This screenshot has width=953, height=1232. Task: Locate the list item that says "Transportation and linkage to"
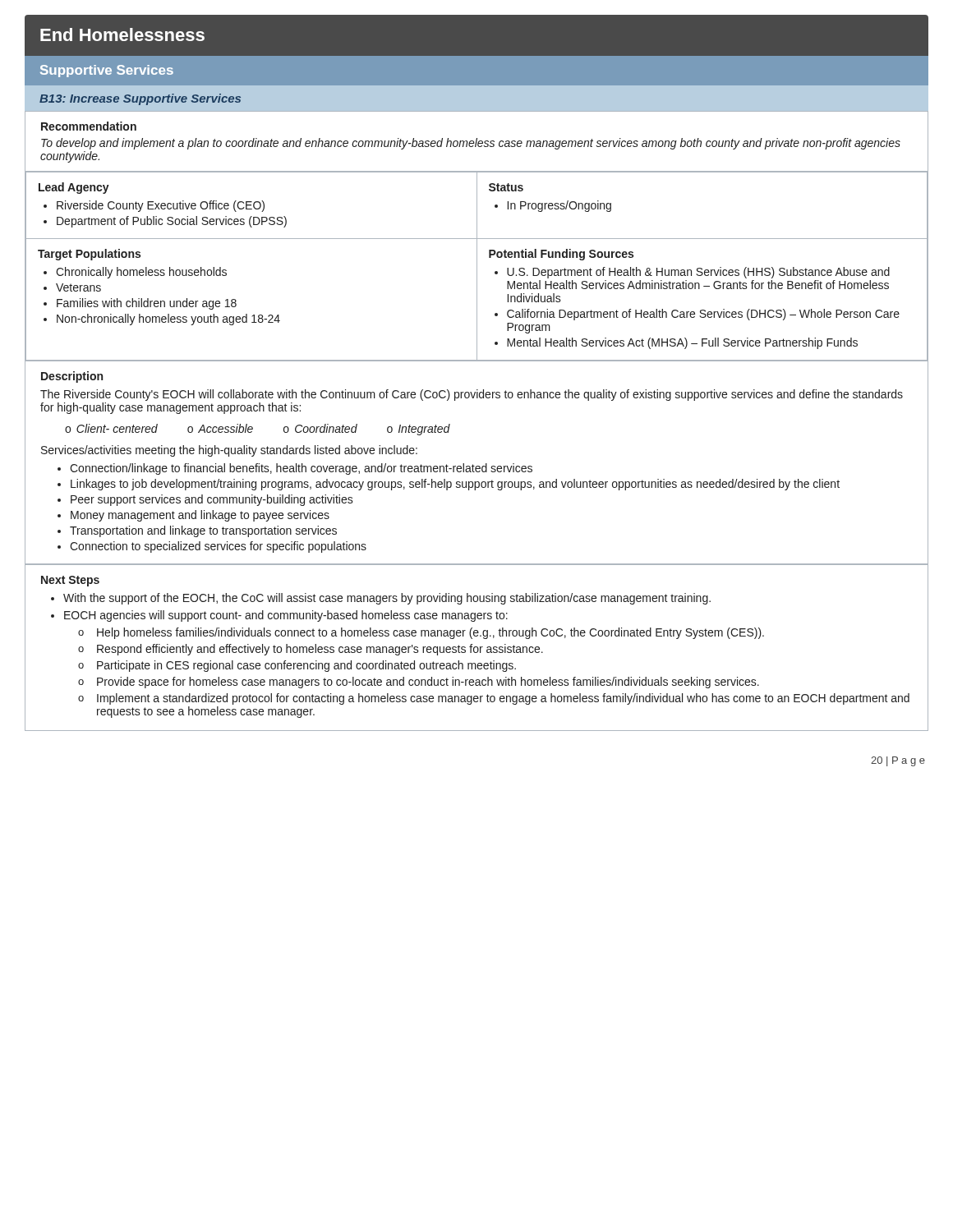(204, 531)
